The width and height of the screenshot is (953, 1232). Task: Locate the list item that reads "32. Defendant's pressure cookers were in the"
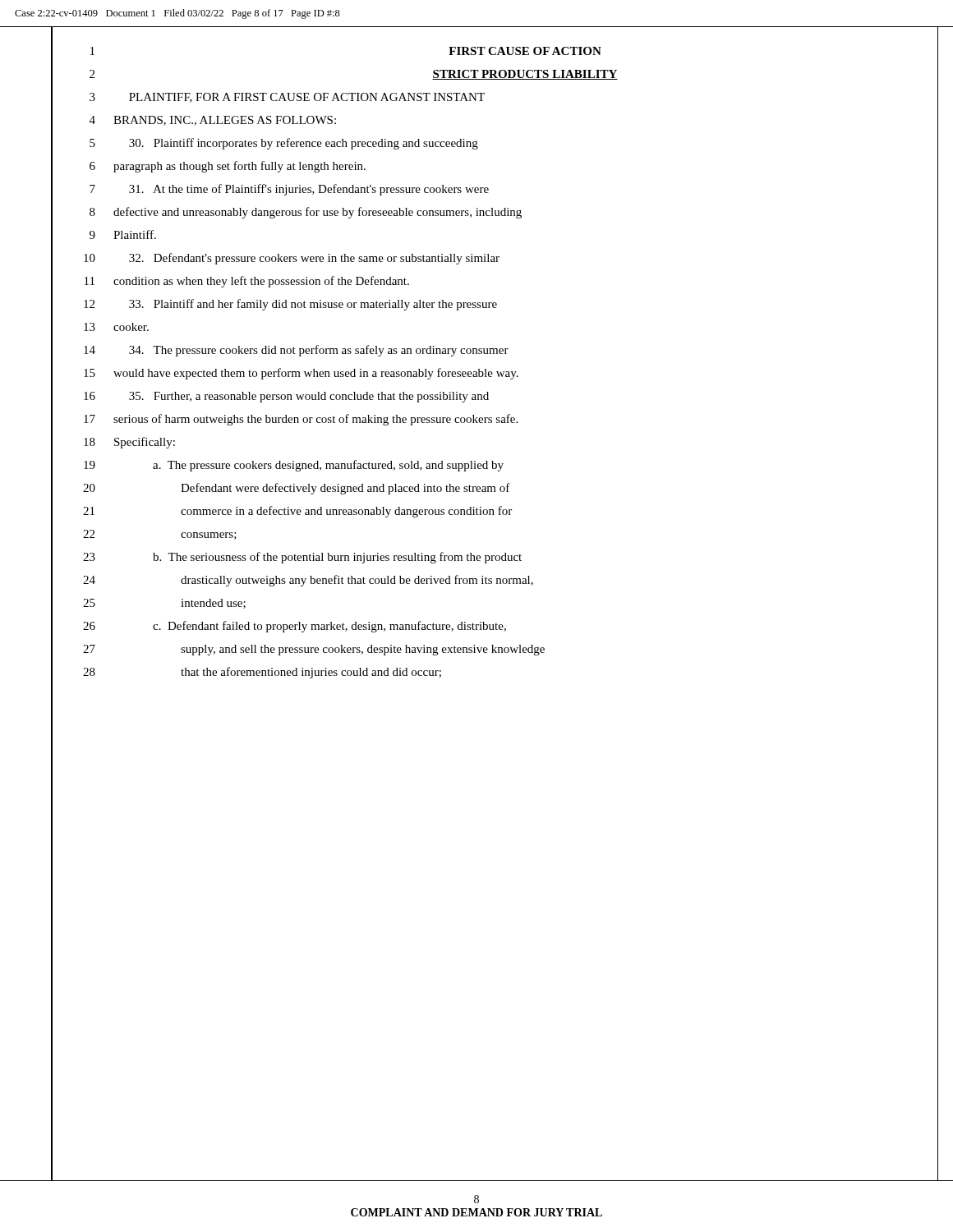[306, 258]
